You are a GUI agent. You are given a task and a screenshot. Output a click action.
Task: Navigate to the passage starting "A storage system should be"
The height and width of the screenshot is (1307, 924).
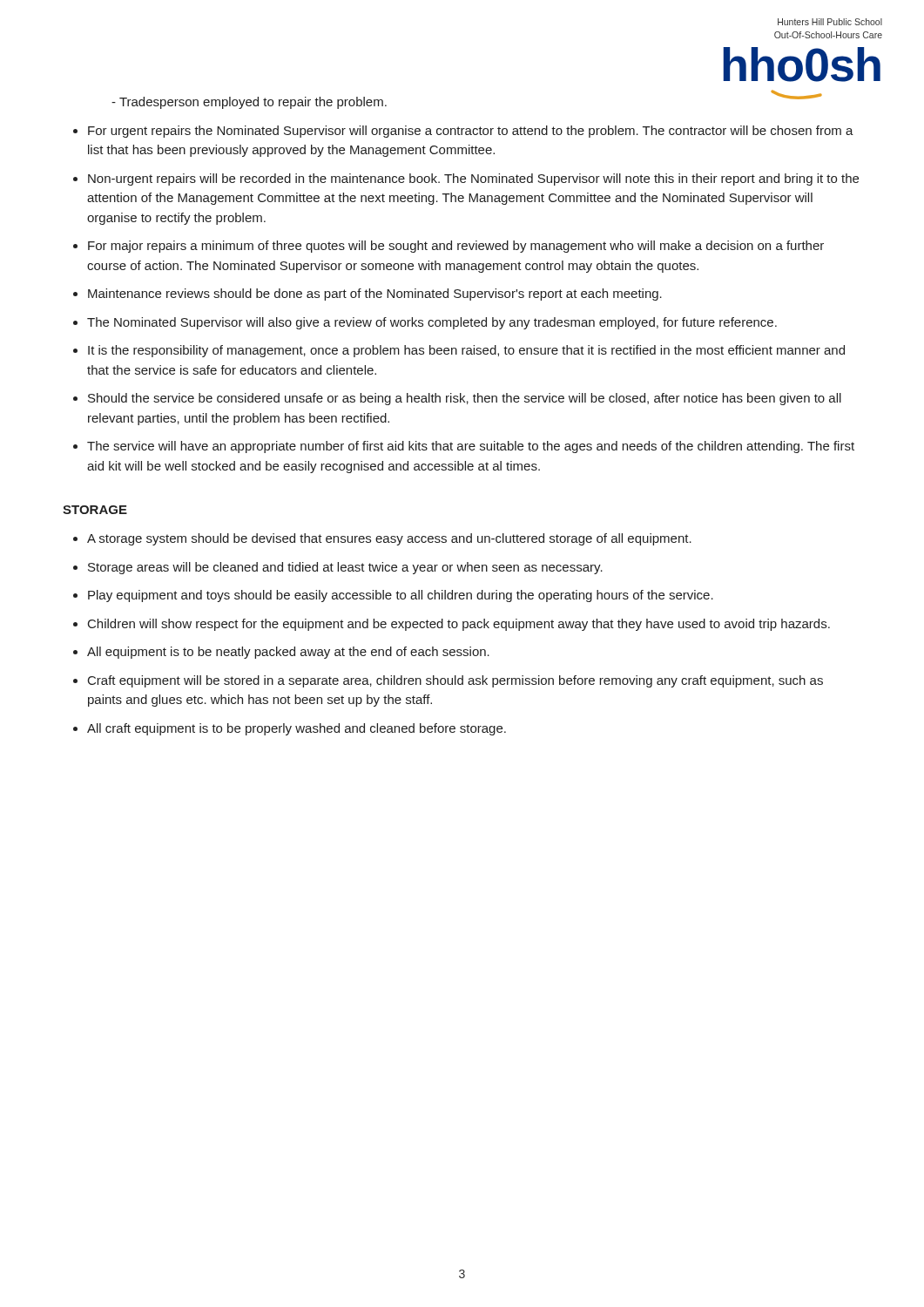(x=390, y=538)
